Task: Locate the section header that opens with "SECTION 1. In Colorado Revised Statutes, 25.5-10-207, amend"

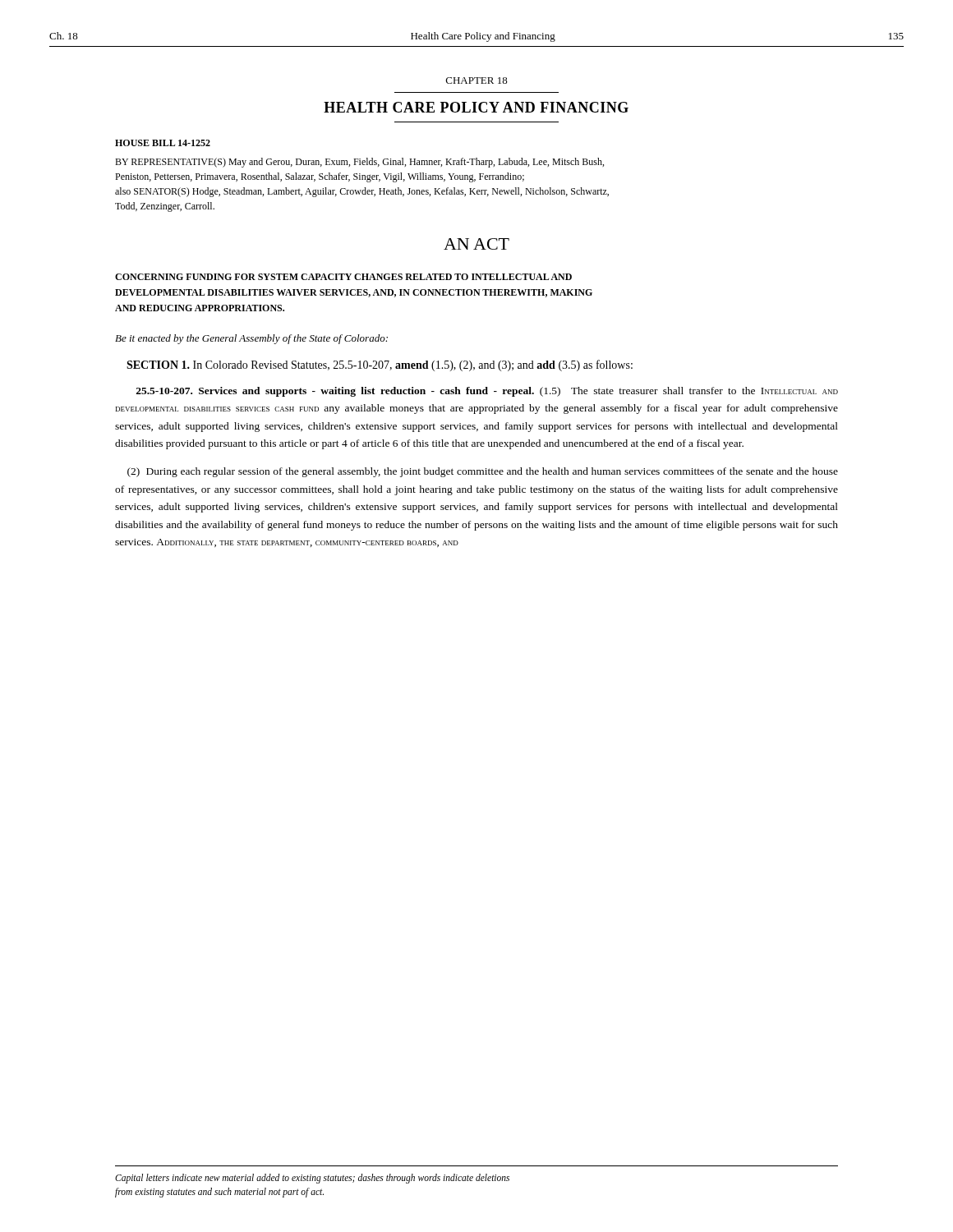Action: click(374, 365)
